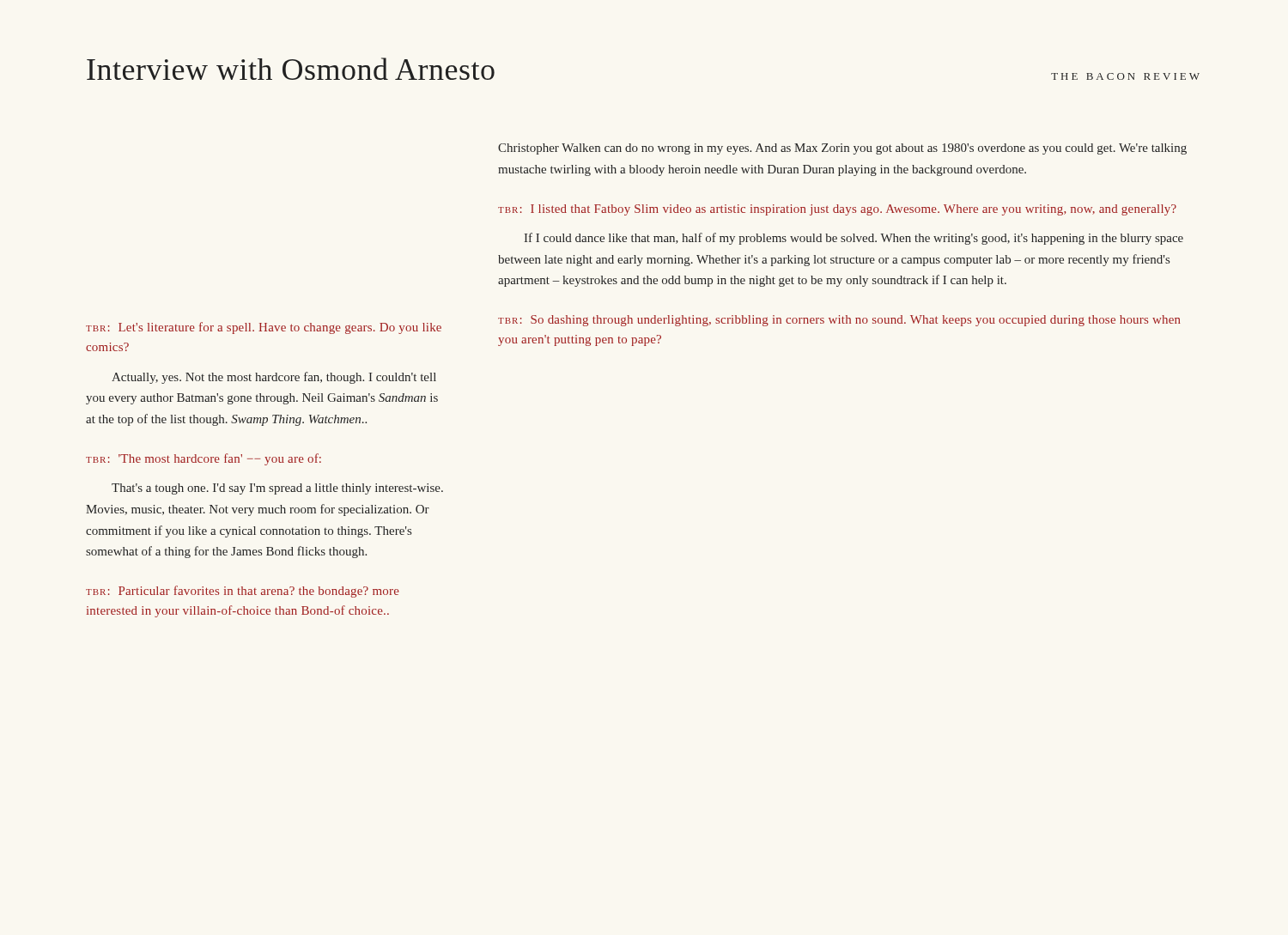This screenshot has width=1288, height=935.
Task: Point to the region starting "tbr: I listed"
Action: pos(850,209)
